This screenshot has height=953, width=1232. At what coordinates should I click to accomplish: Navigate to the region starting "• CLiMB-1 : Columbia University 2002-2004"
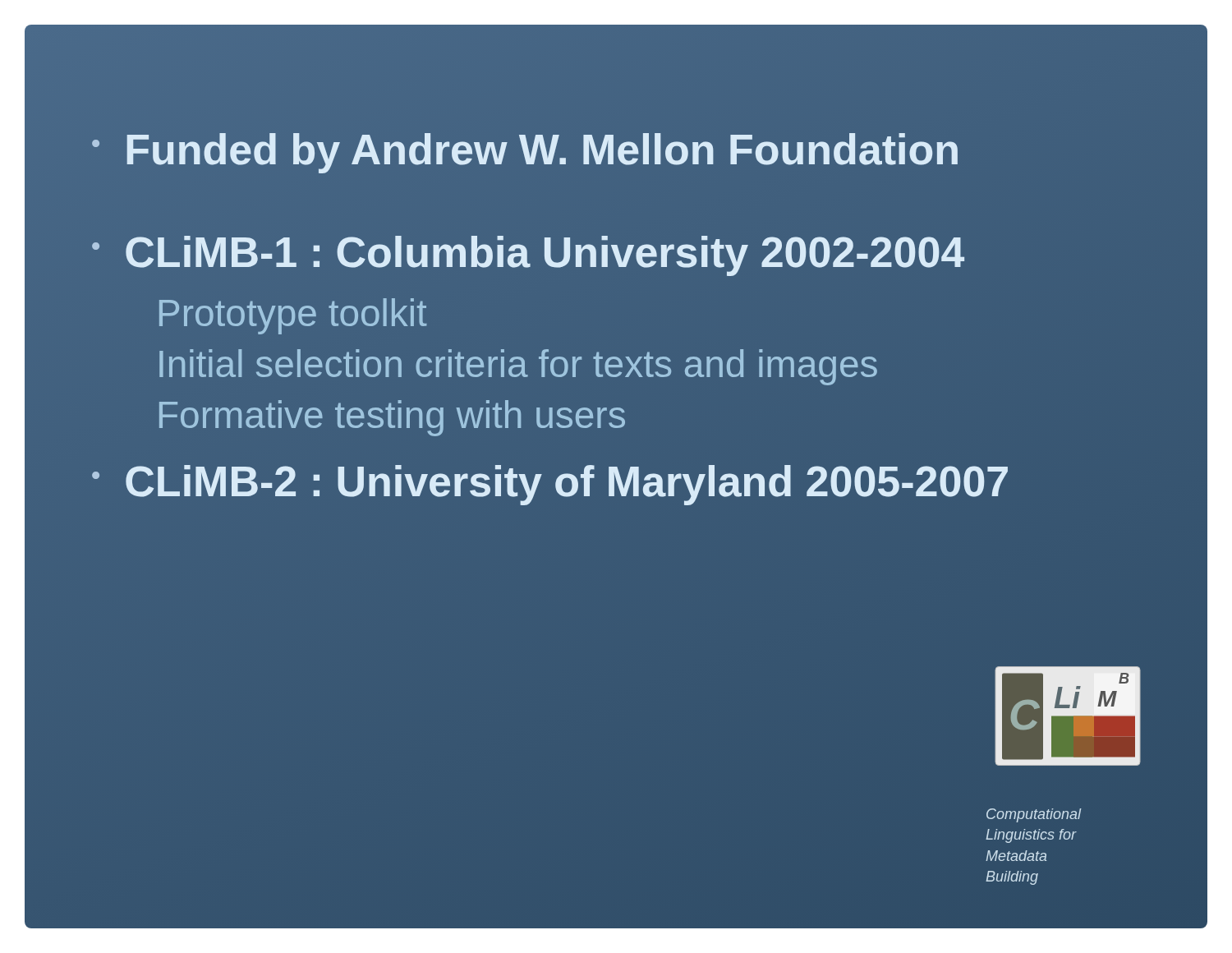527,253
